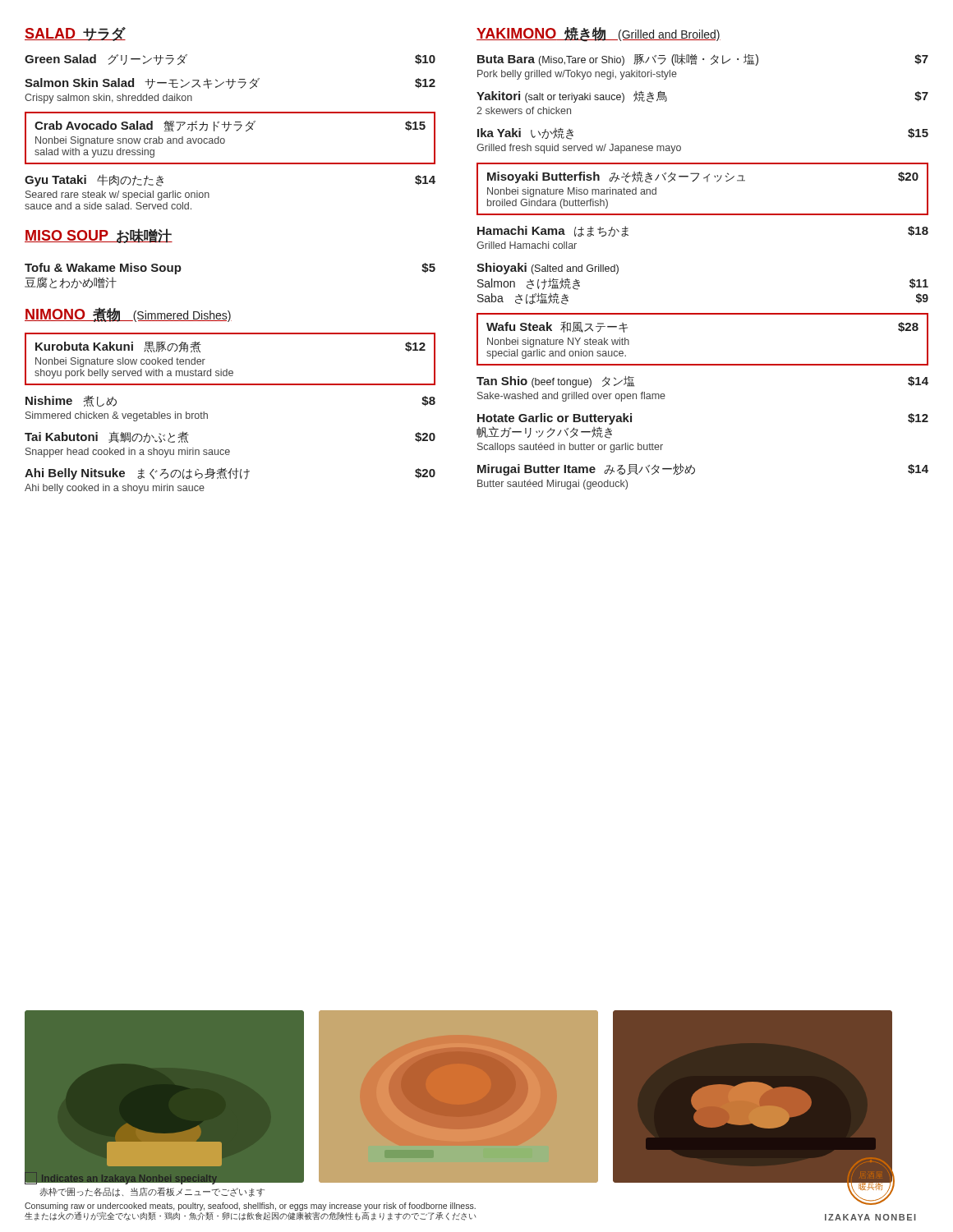Image resolution: width=953 pixels, height=1232 pixels.
Task: Find "MISO SOUP お味噌汁" on this page
Action: [98, 236]
